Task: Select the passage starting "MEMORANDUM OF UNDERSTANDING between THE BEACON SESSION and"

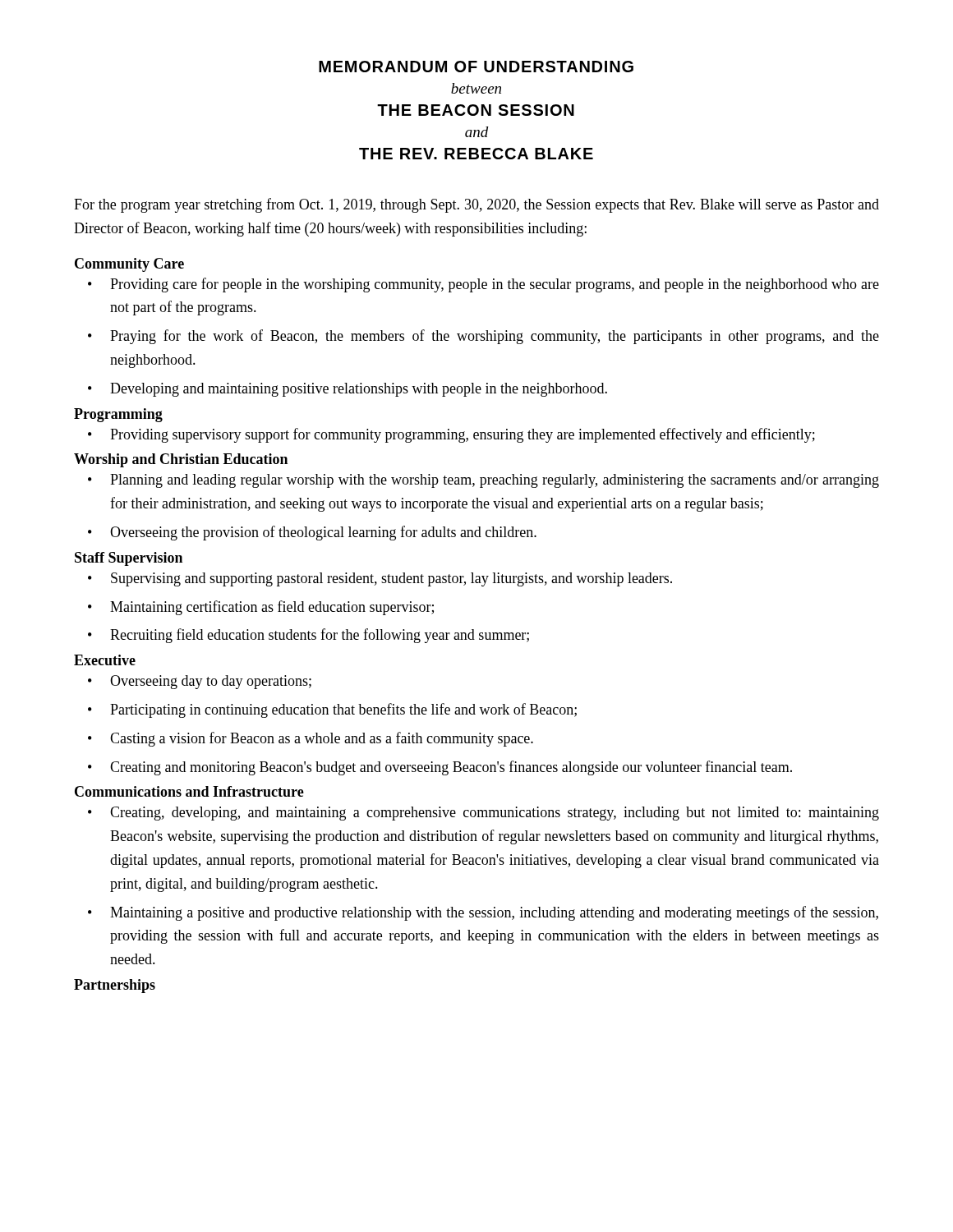Action: (x=476, y=111)
